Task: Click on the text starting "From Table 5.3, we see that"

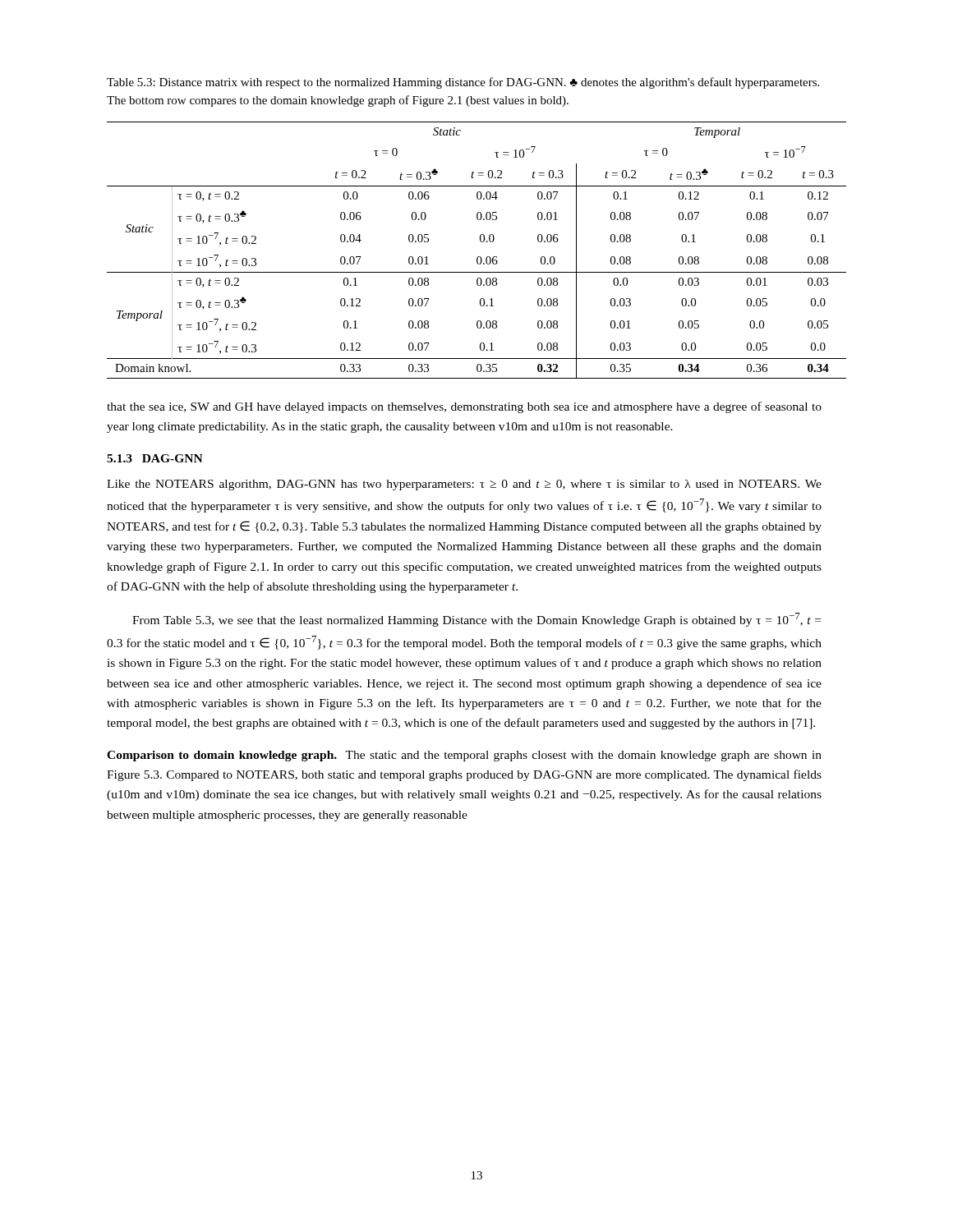Action: 464,670
